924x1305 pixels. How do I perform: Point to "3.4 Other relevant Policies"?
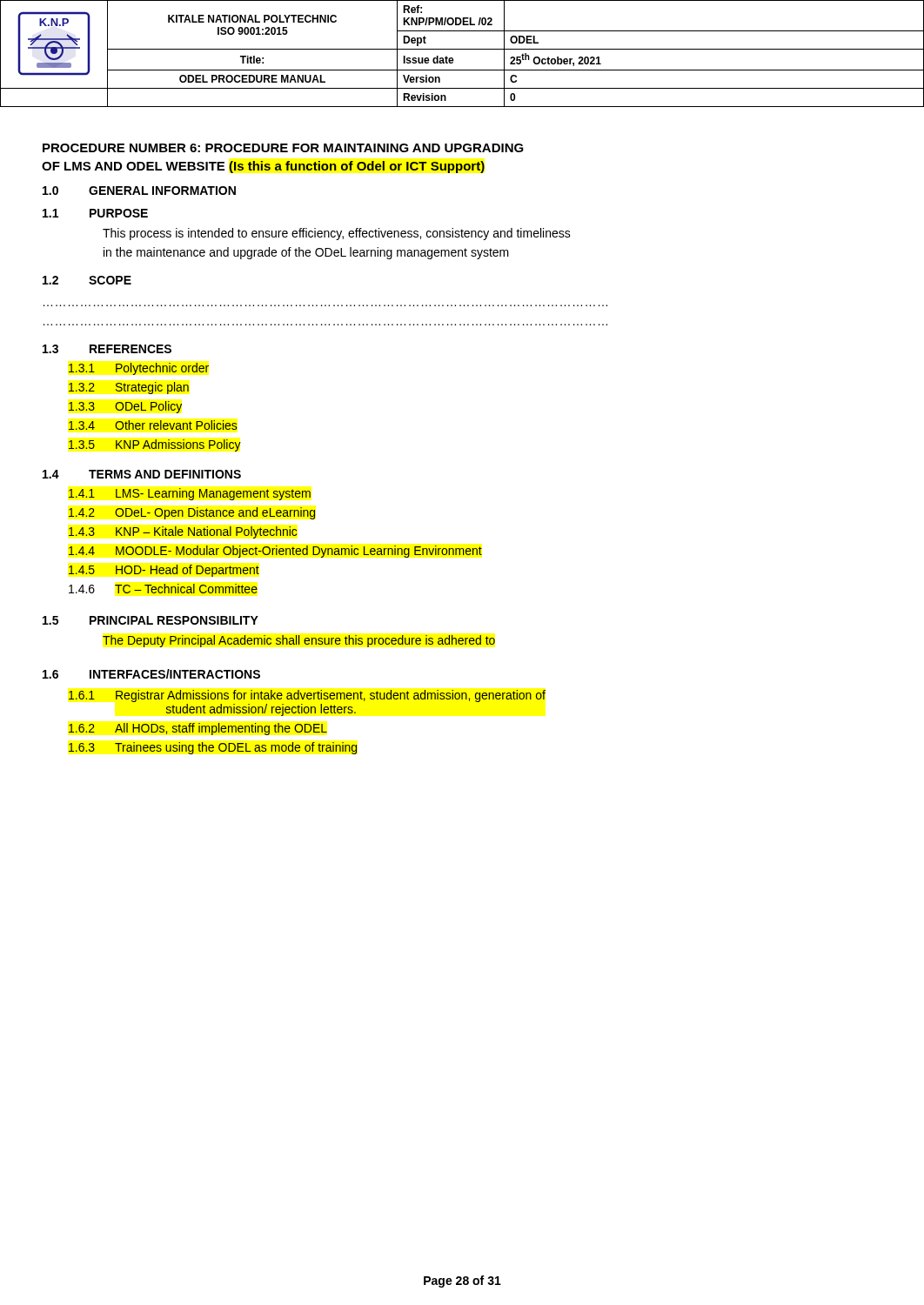153,425
